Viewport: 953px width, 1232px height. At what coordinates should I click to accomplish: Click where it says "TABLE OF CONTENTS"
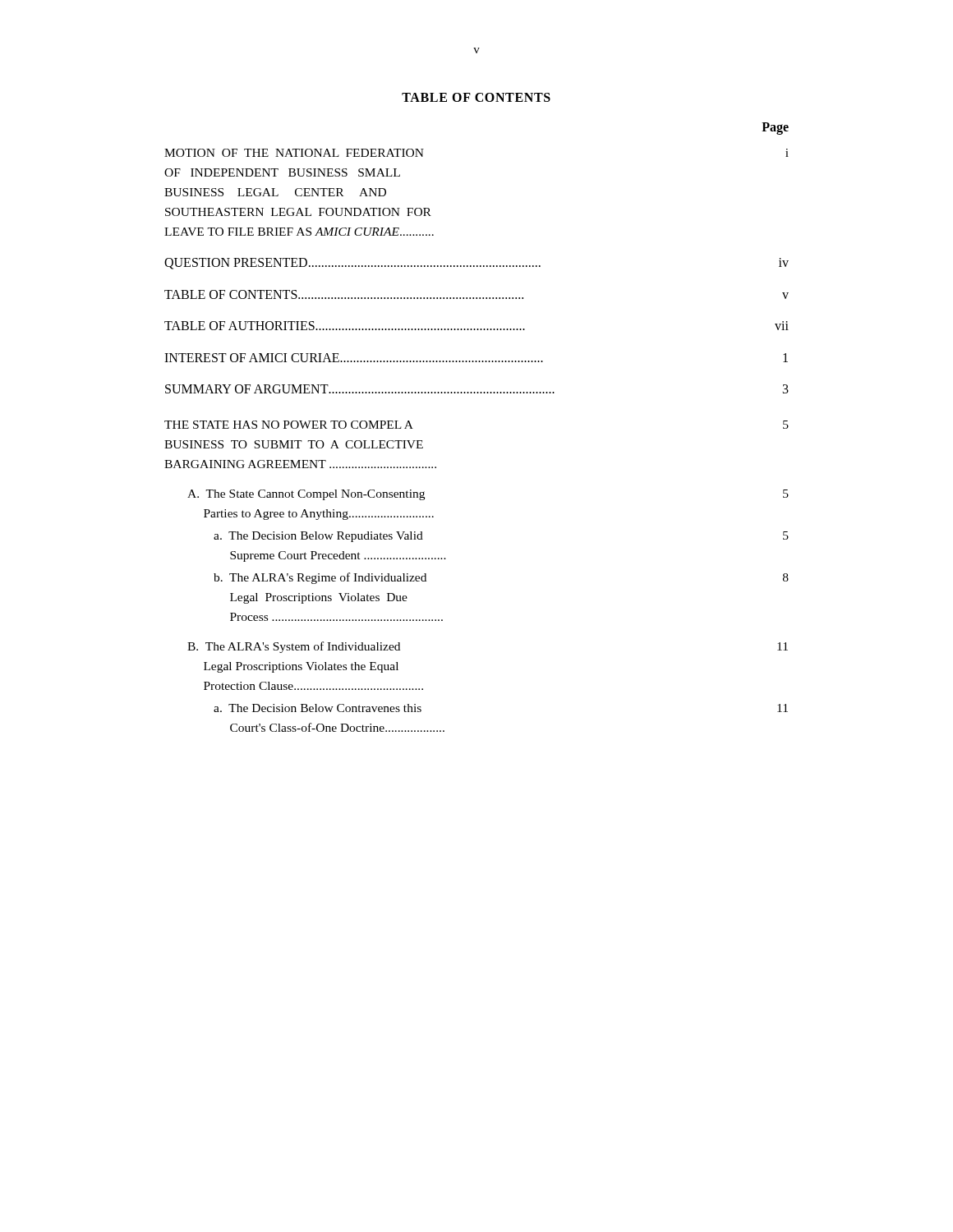476,97
